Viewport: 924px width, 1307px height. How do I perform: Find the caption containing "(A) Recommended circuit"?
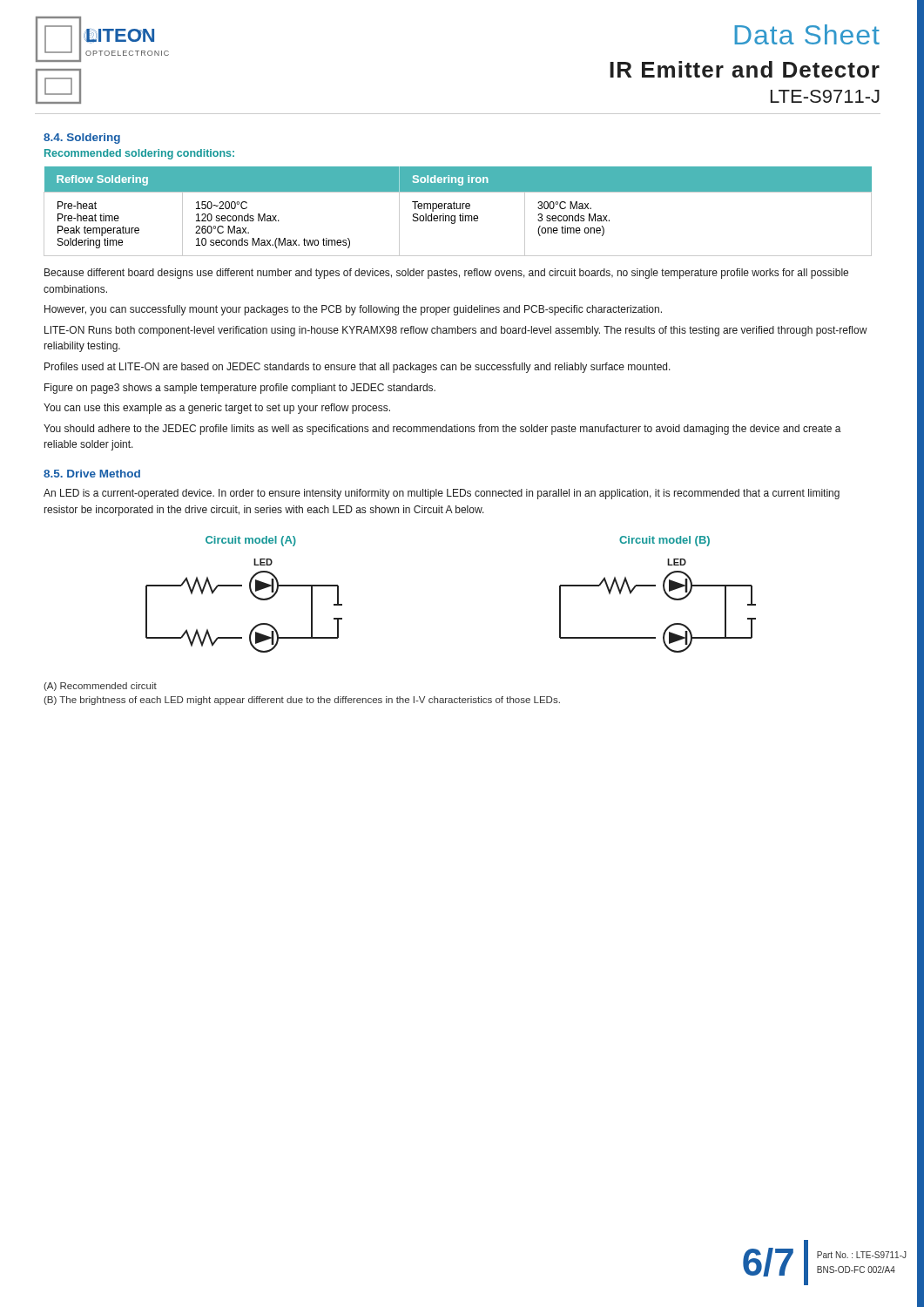click(100, 686)
